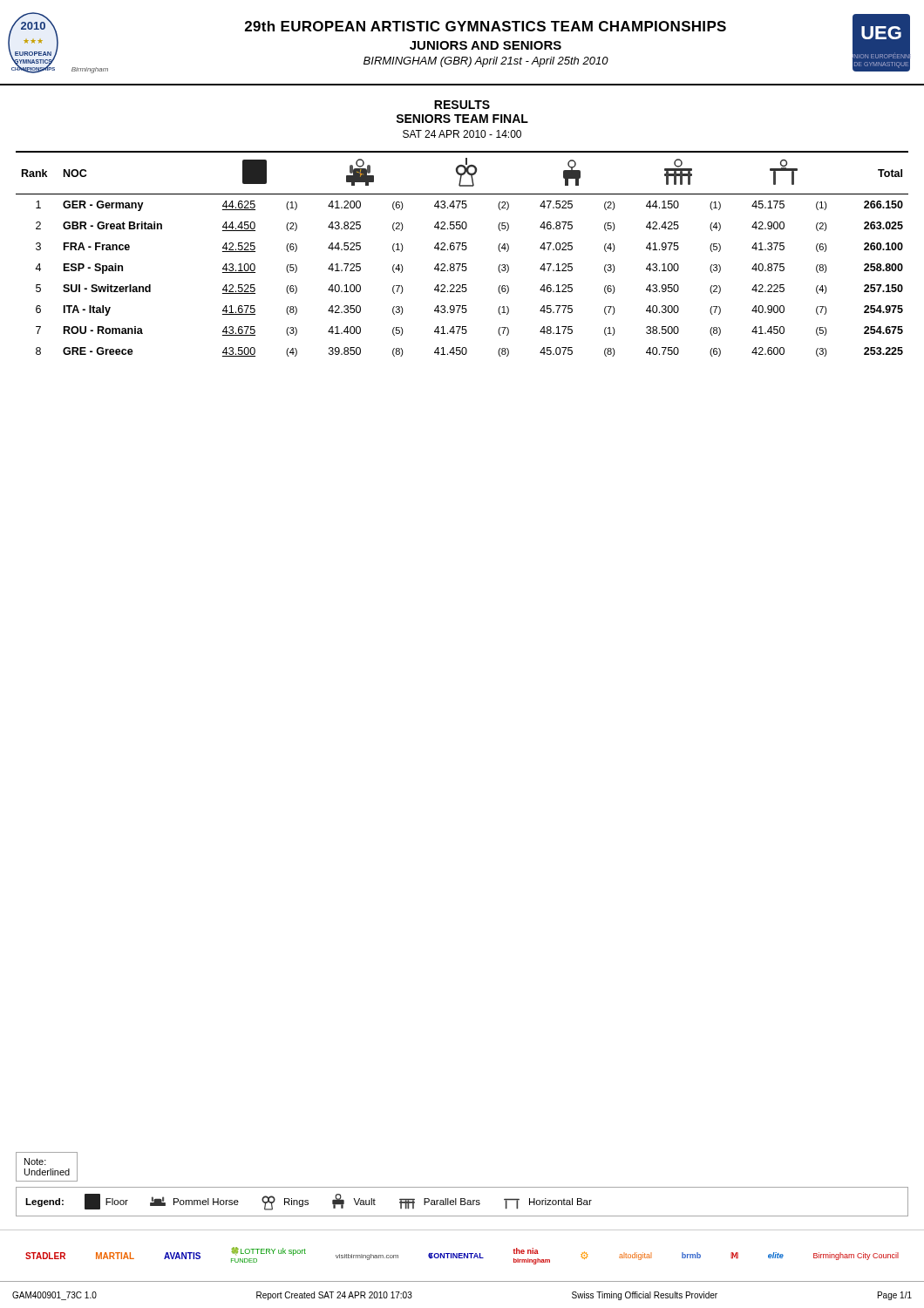Screen dimensions: 1308x924
Task: Locate the text "RESULTS SENIORS TEAM FINAL"
Action: coord(462,112)
